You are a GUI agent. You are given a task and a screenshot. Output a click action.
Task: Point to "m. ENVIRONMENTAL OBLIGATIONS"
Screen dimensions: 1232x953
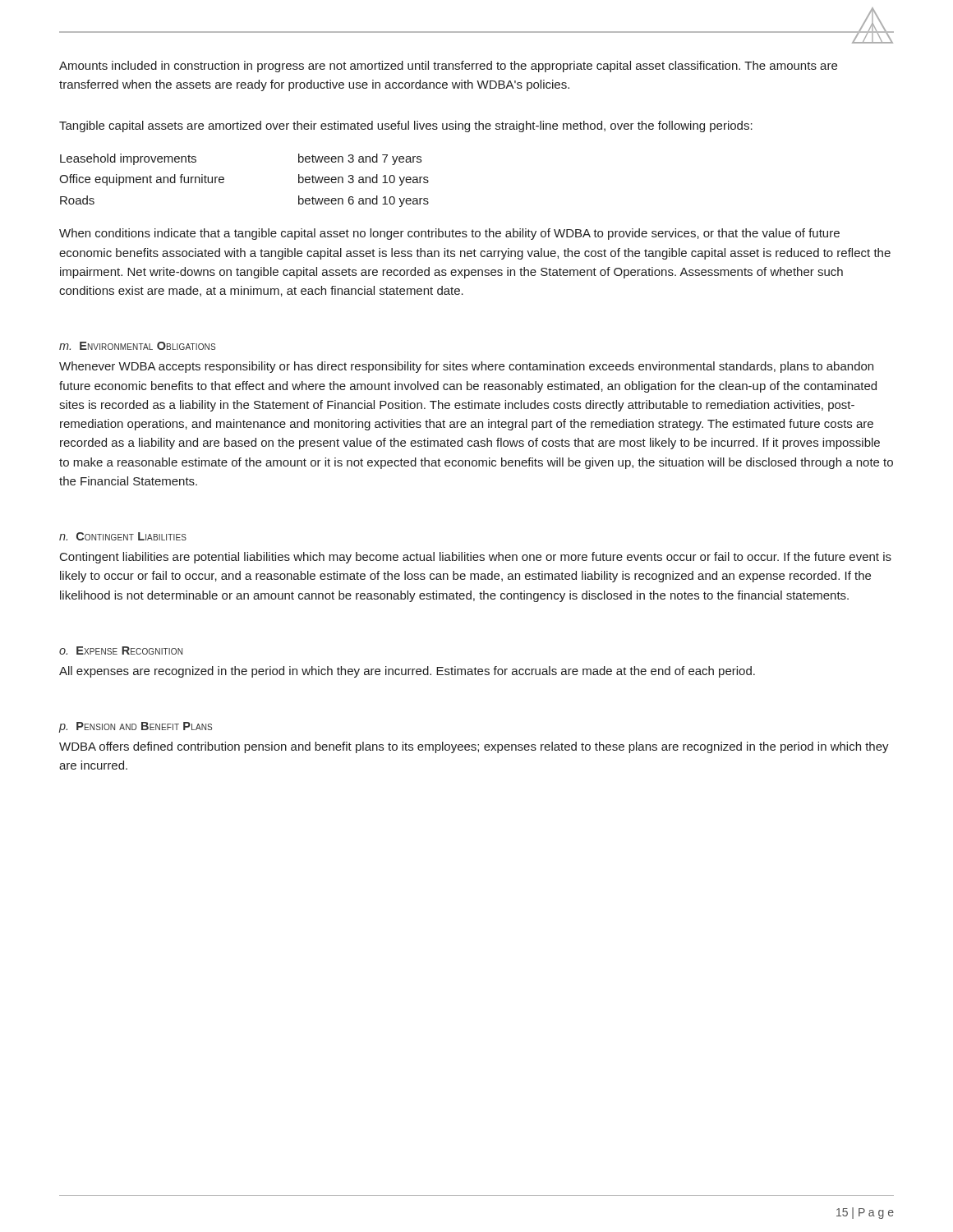(138, 346)
